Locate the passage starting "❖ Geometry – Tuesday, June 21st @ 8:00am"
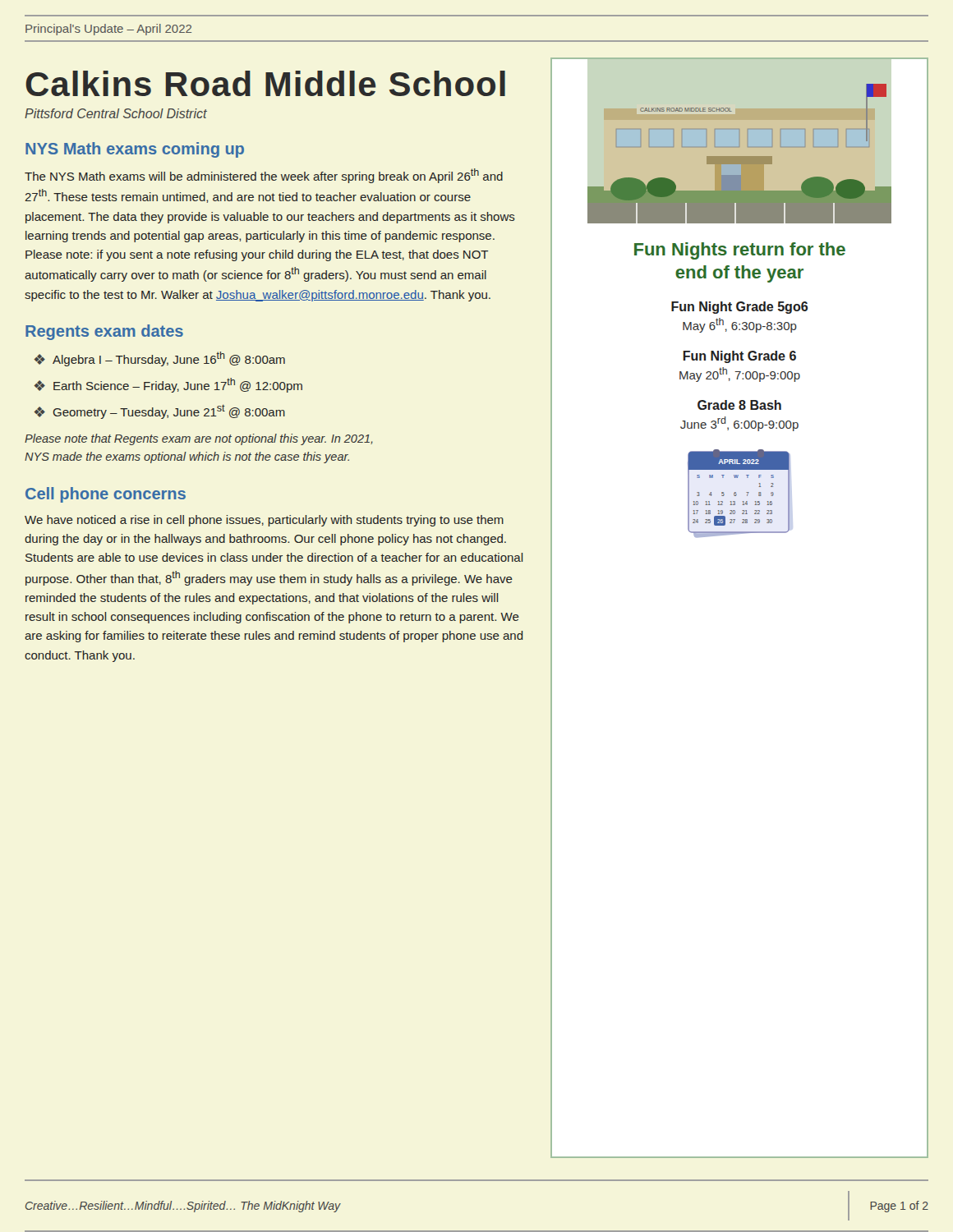Screen dimensions: 1232x953 click(275, 412)
